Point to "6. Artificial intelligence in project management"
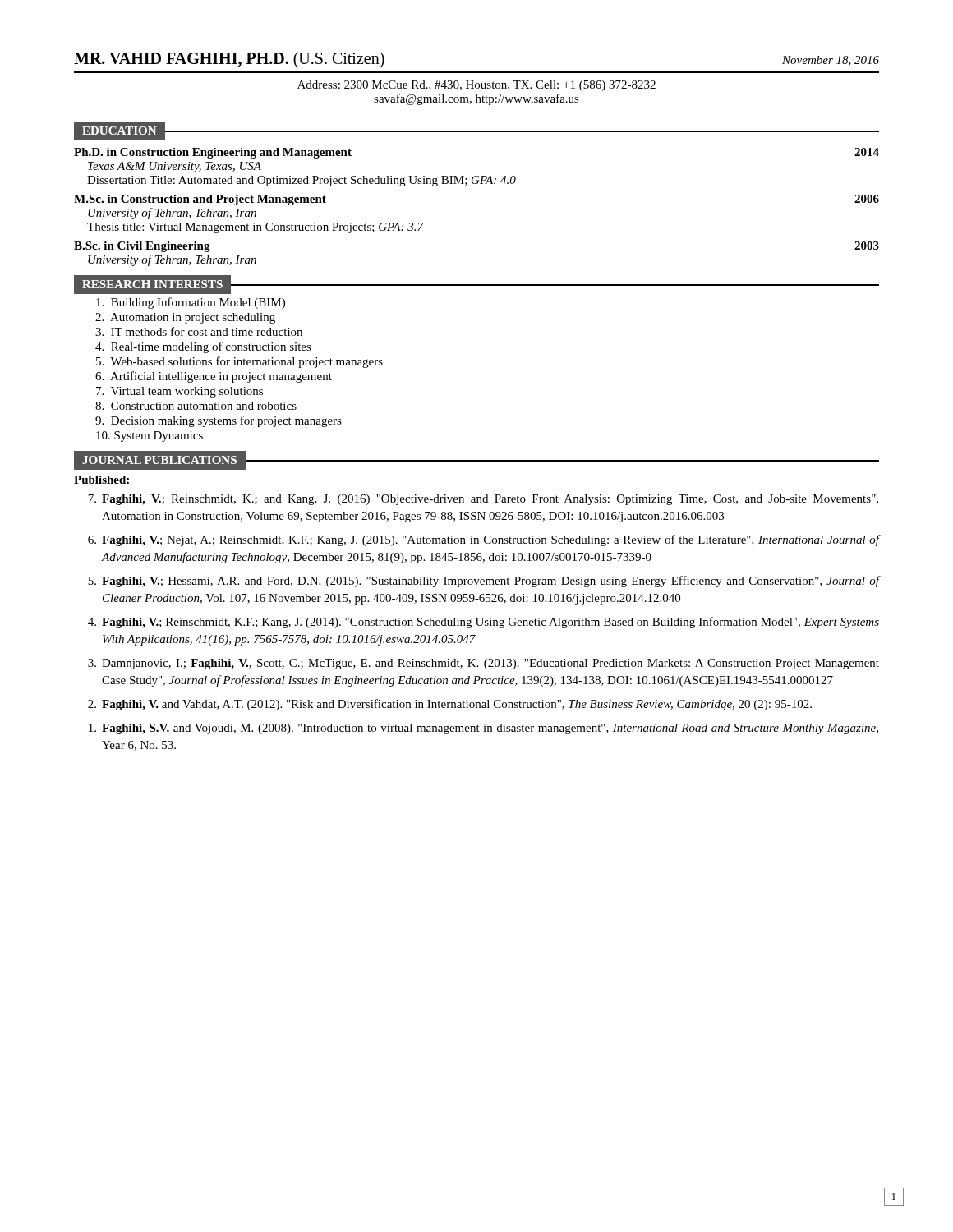953x1232 pixels. (214, 376)
